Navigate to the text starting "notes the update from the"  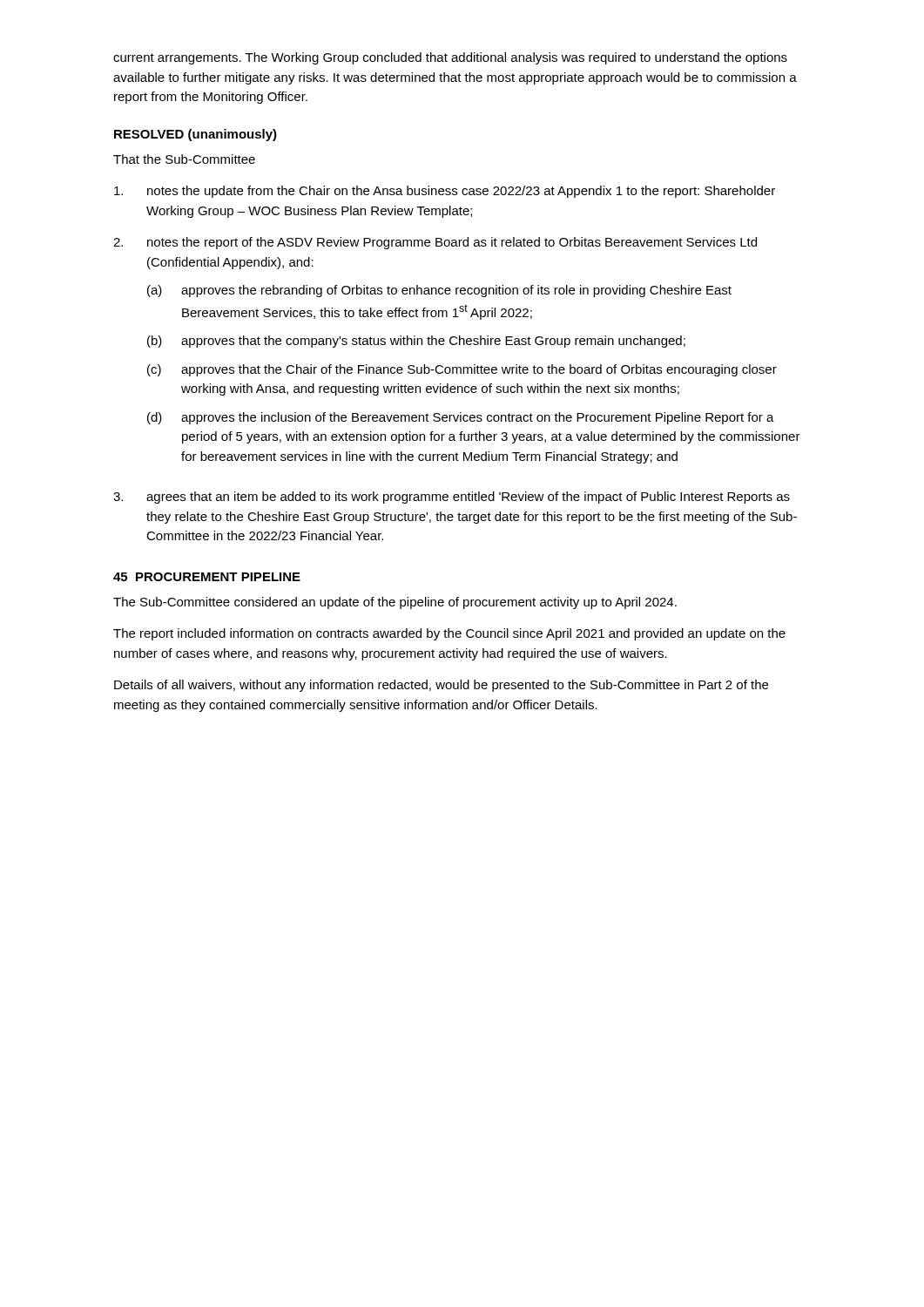[462, 201]
